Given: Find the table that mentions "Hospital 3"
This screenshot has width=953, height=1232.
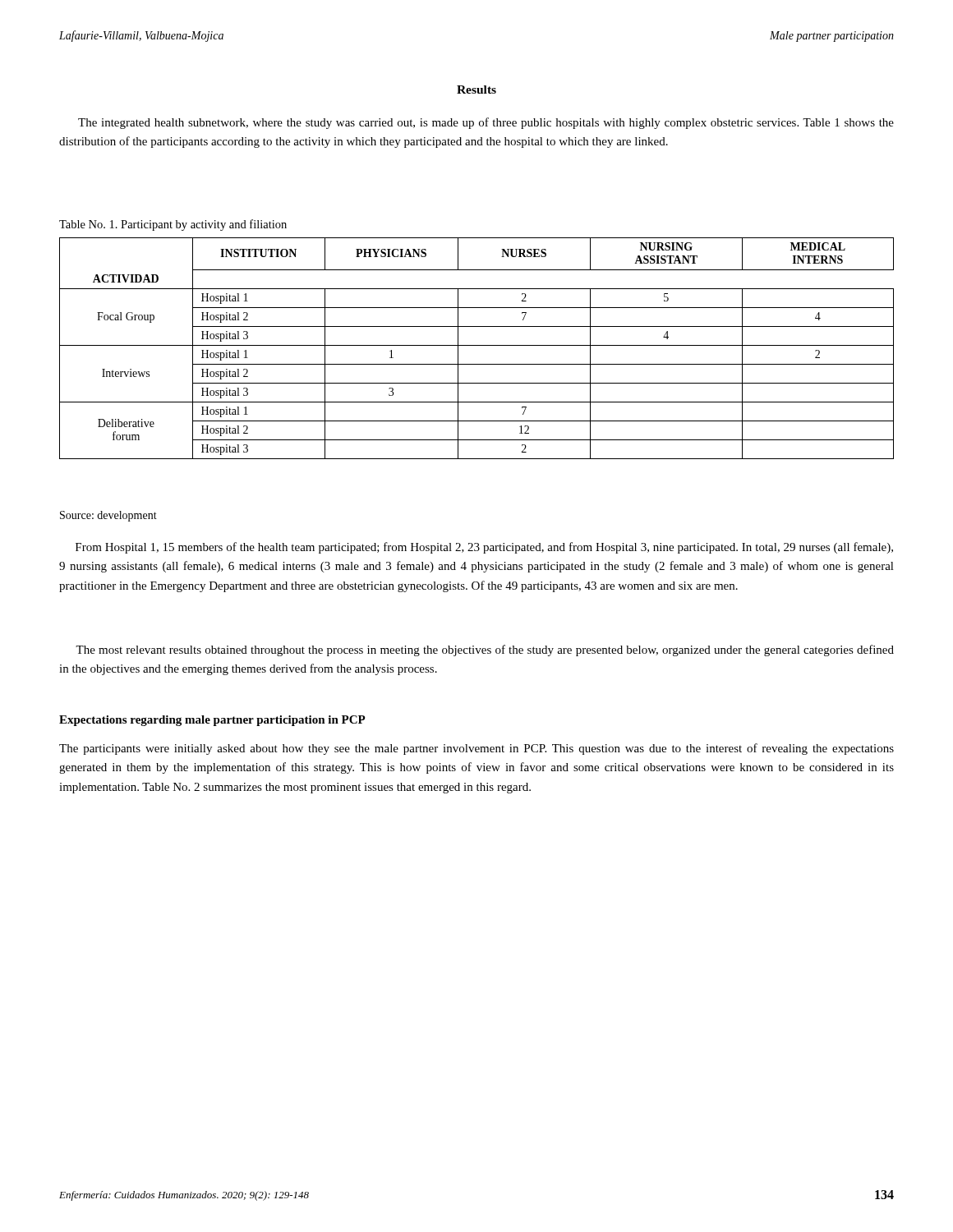Looking at the screenshot, I should point(476,348).
